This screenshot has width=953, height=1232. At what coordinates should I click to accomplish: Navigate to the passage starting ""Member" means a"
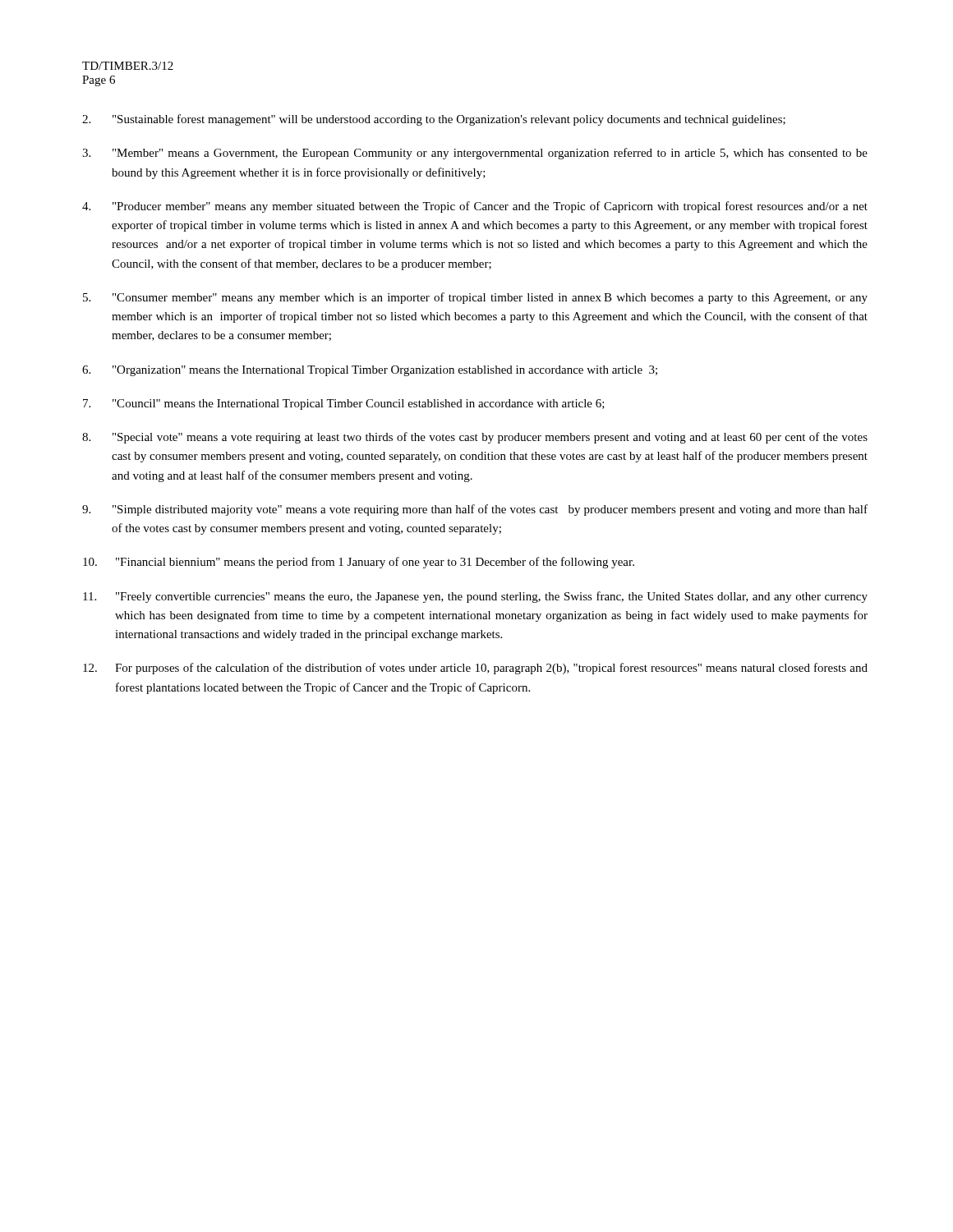(x=475, y=163)
